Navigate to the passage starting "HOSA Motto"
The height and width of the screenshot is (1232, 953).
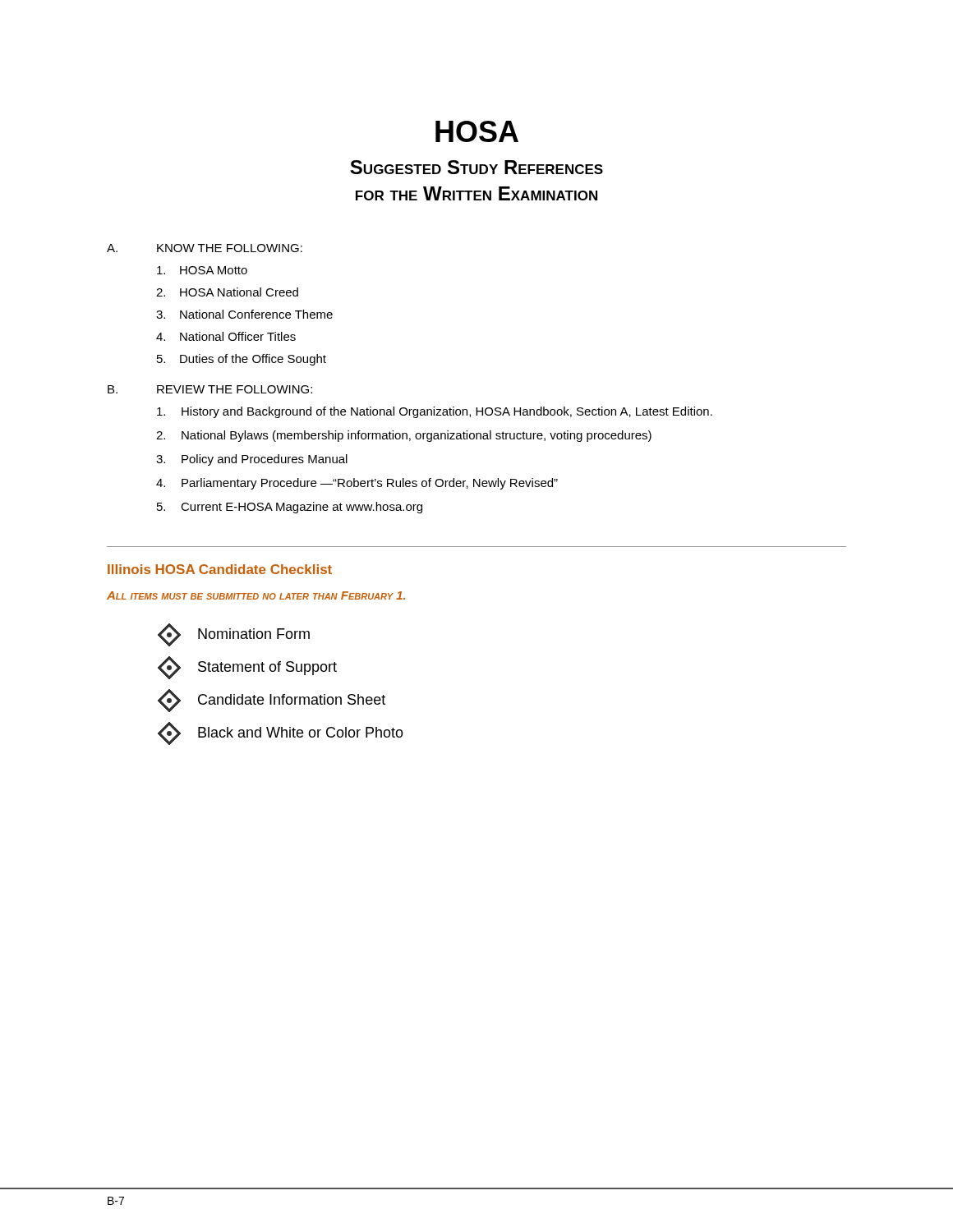coord(202,270)
